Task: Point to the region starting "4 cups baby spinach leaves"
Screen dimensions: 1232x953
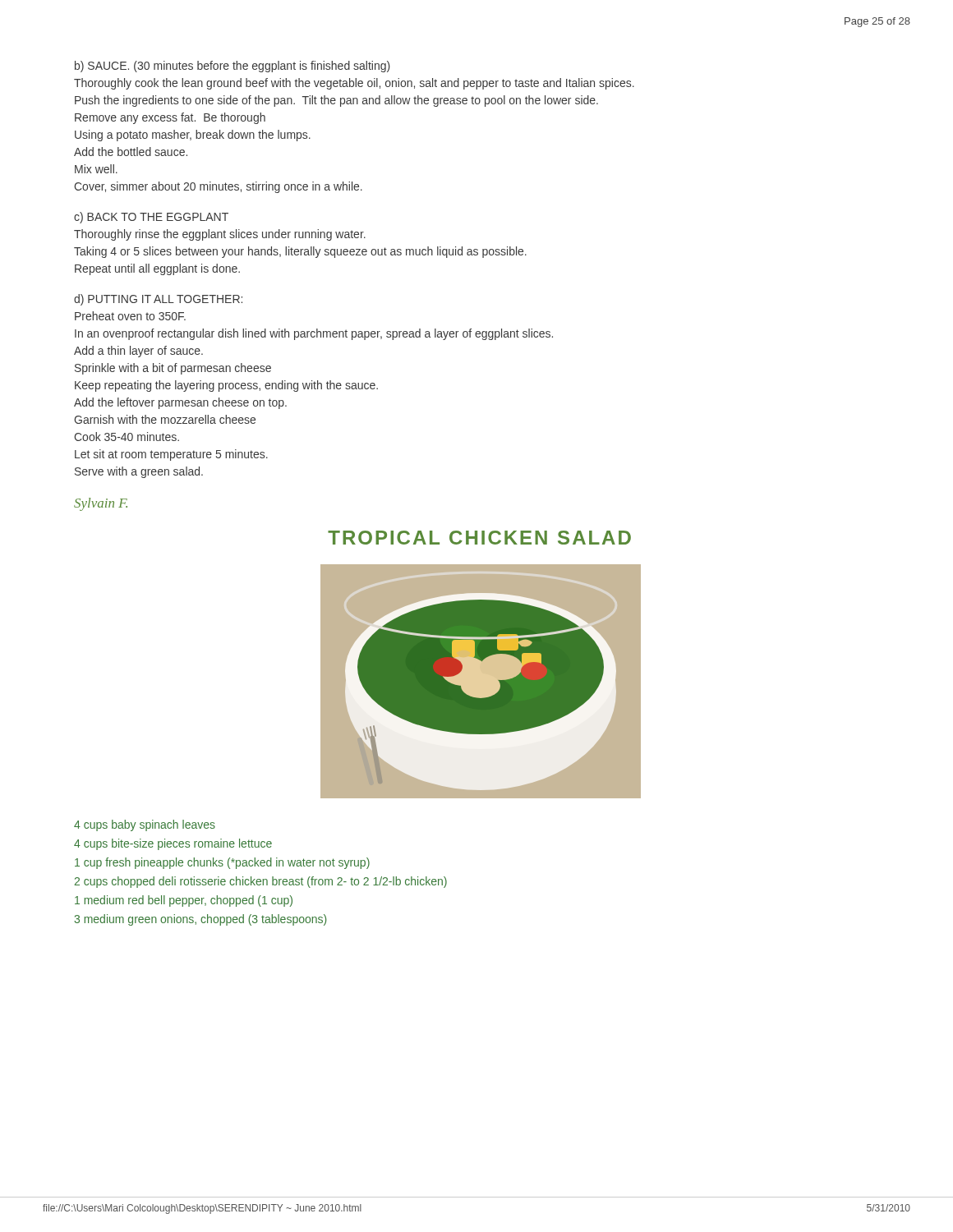Action: pos(145,825)
